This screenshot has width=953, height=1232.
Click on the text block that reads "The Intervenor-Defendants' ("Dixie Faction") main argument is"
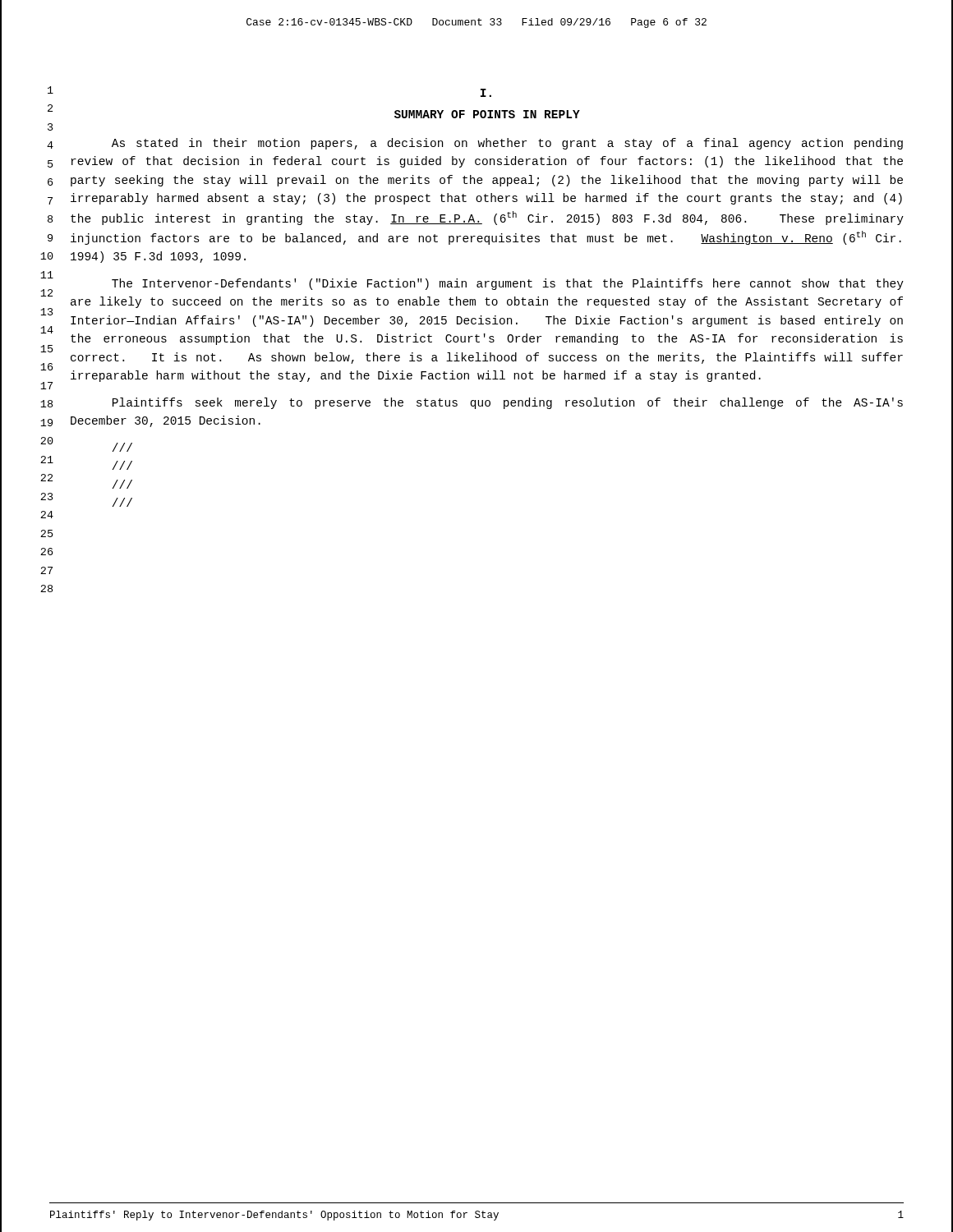[x=487, y=330]
